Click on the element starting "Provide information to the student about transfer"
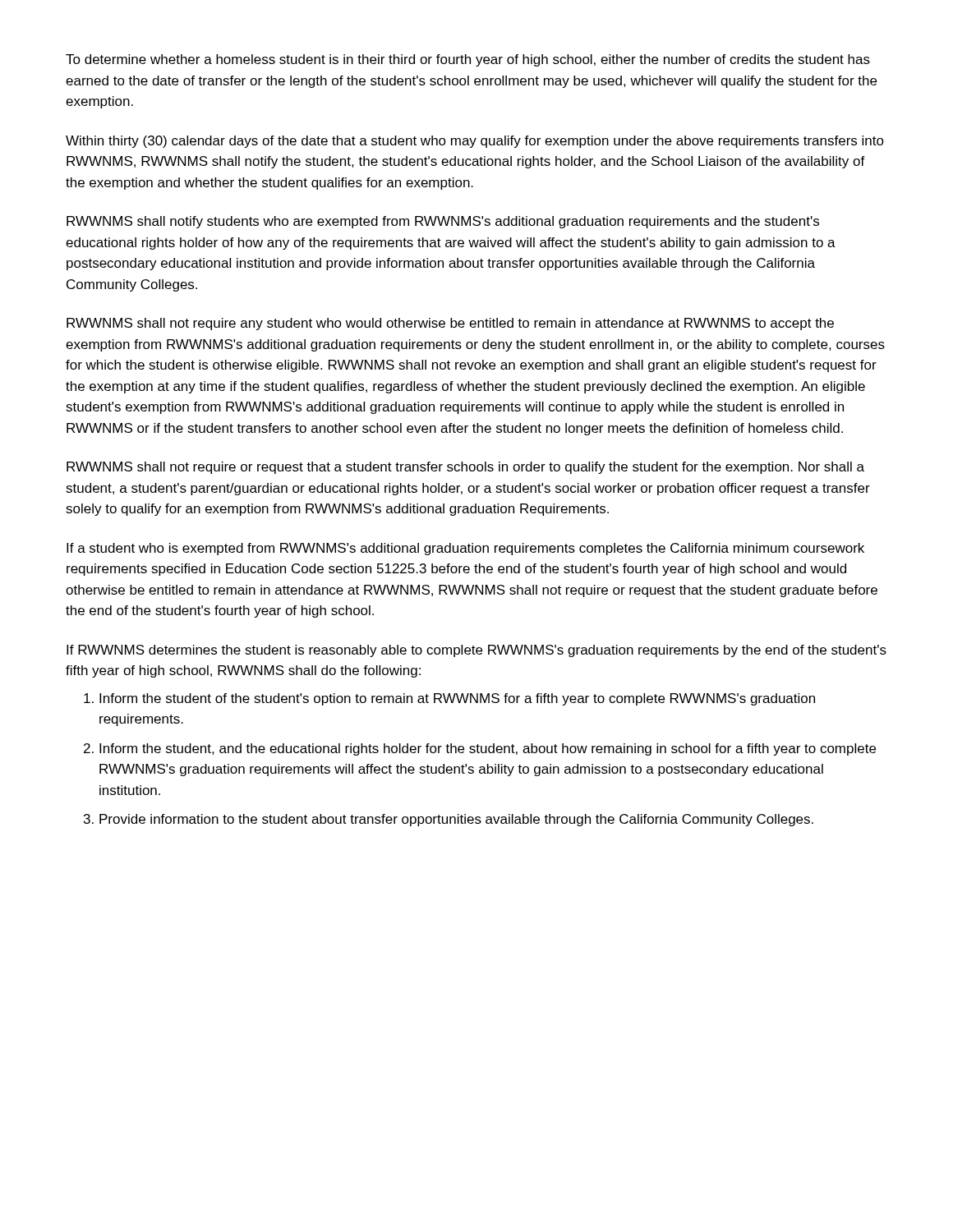Viewport: 953px width, 1232px height. [x=456, y=819]
